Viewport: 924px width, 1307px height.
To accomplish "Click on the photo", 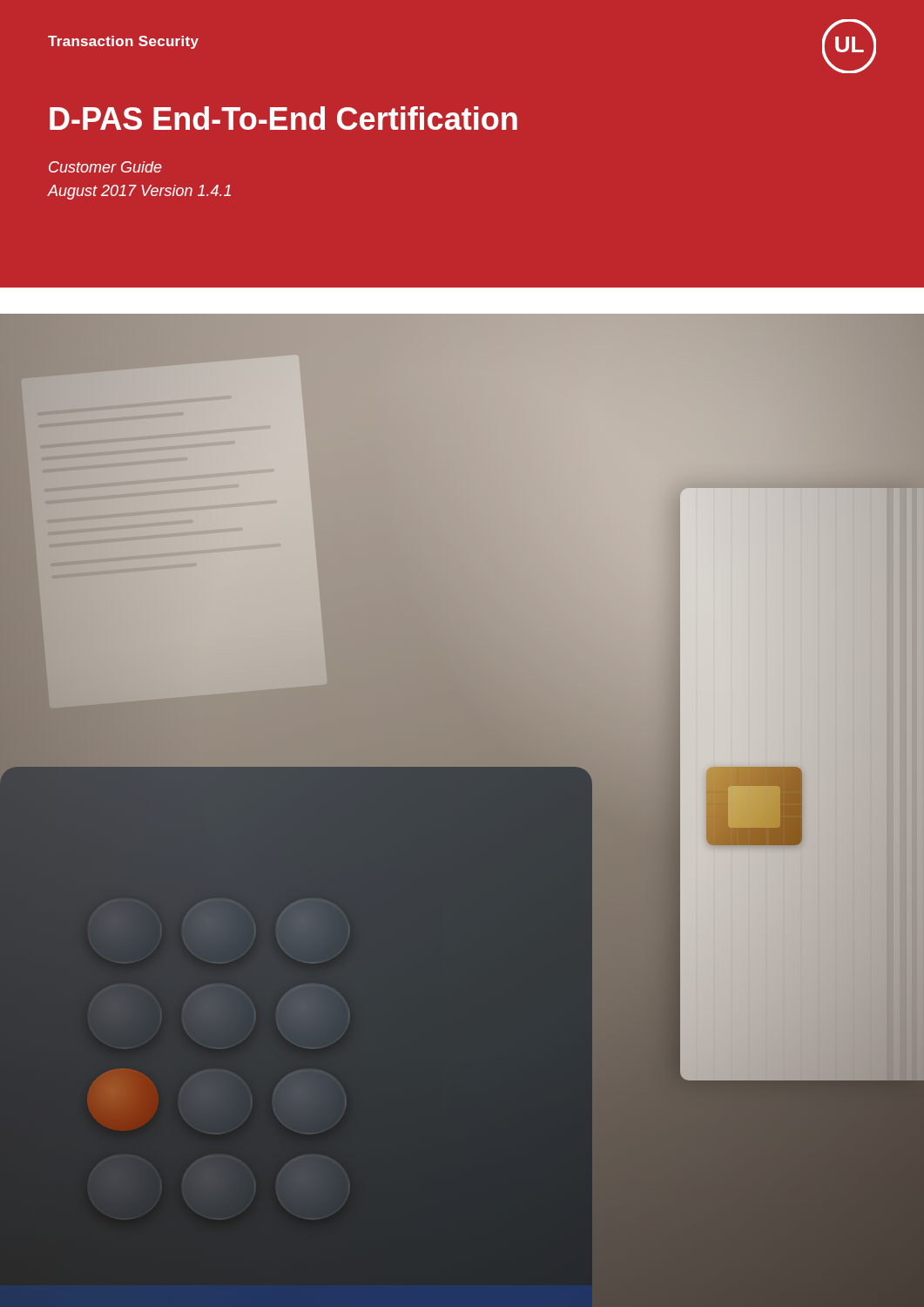I will point(462,810).
